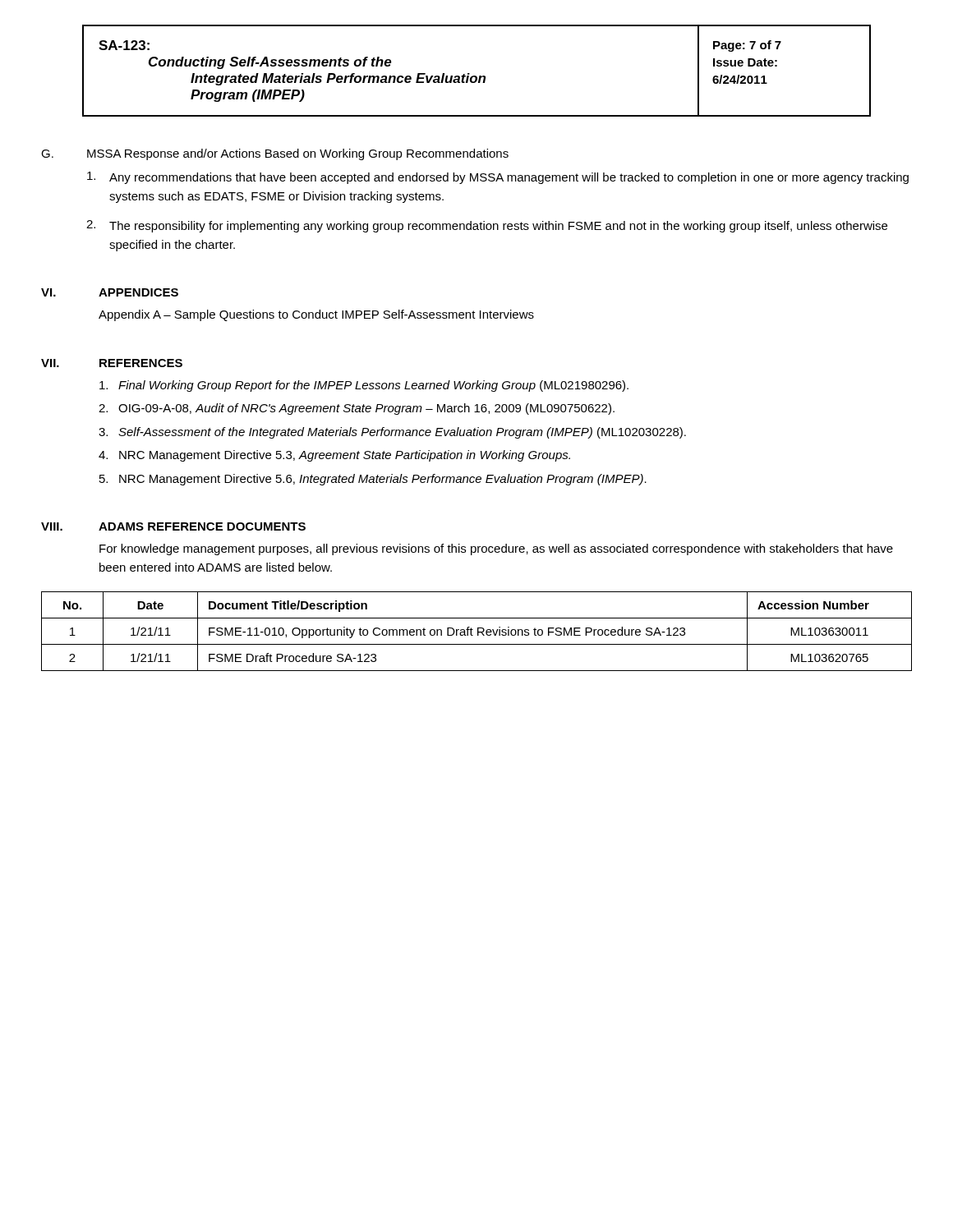Screen dimensions: 1232x953
Task: Find the table that mentions "Accession Number"
Action: tap(476, 631)
